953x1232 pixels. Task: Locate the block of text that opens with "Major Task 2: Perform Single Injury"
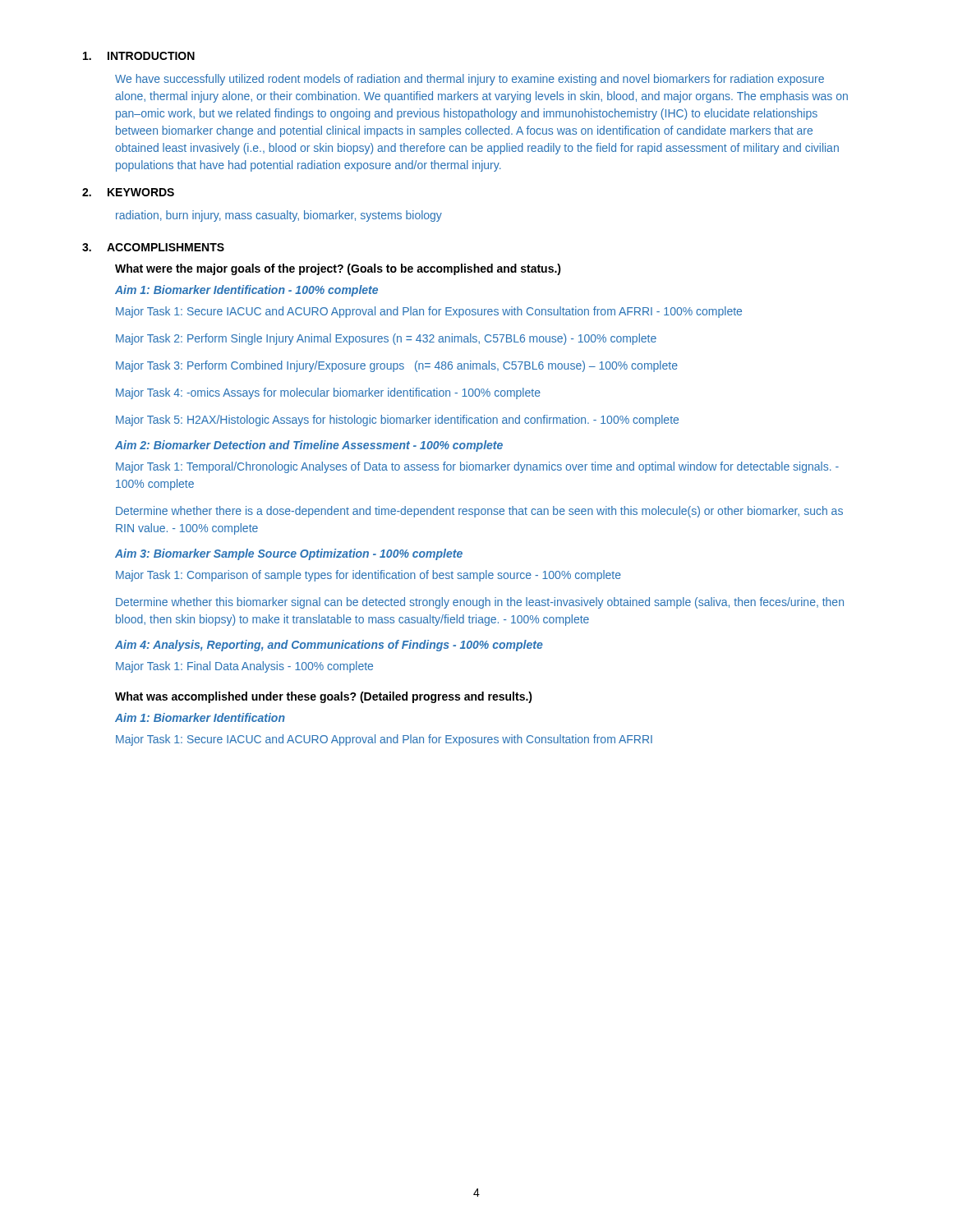(386, 338)
